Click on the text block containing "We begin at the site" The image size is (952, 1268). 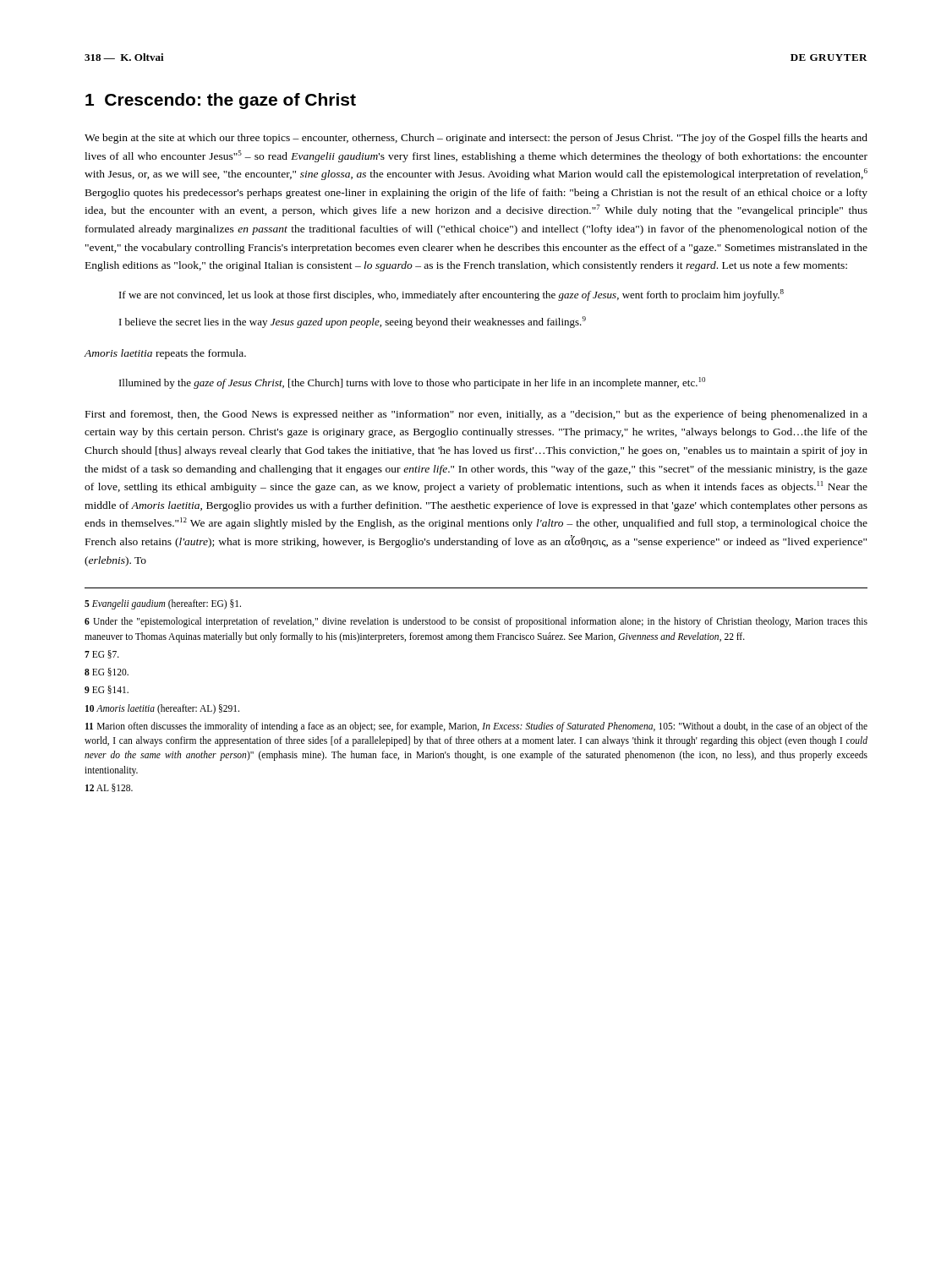point(476,201)
